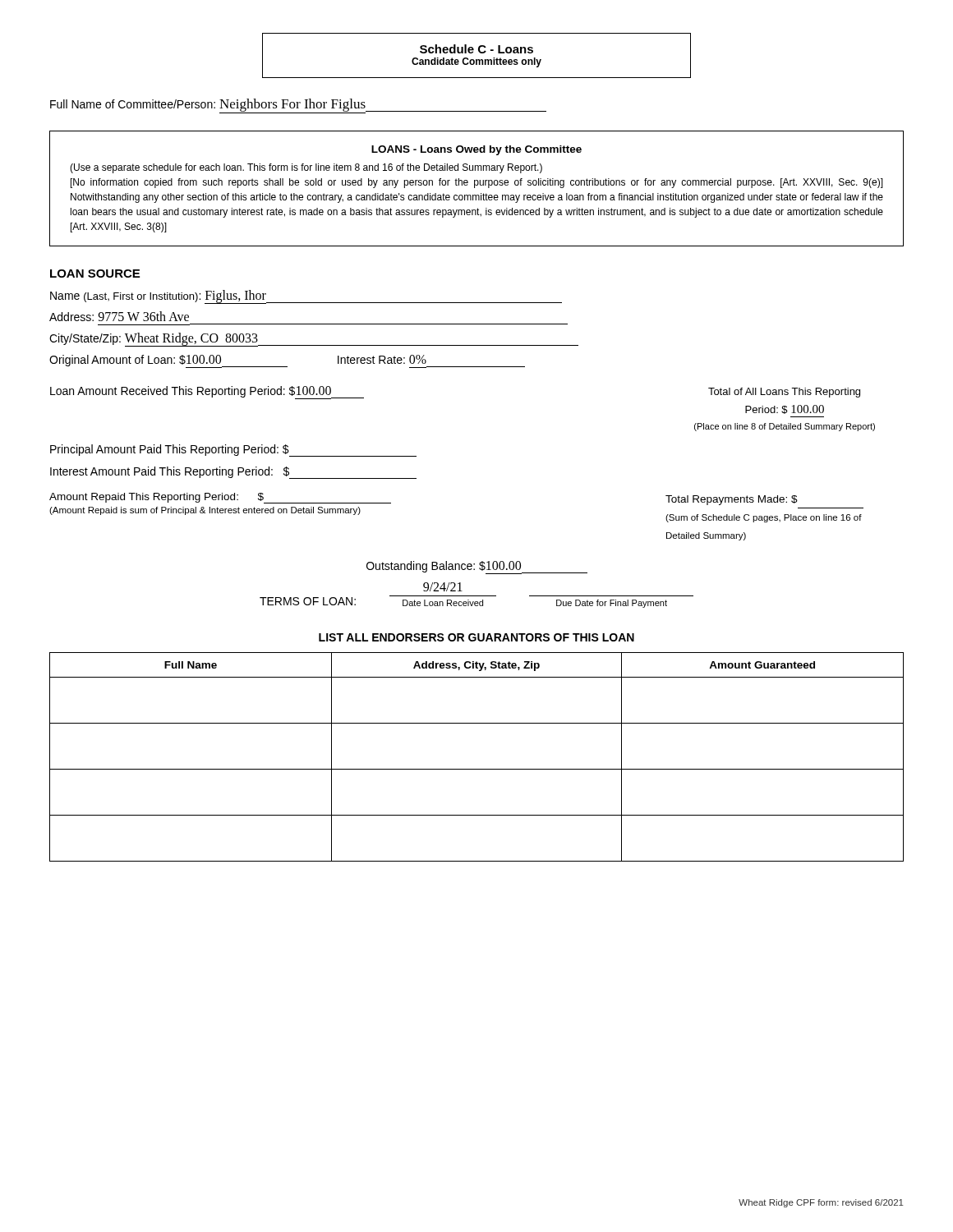
Task: Find "Outstanding Balance: $100.00" on this page
Action: [x=476, y=566]
